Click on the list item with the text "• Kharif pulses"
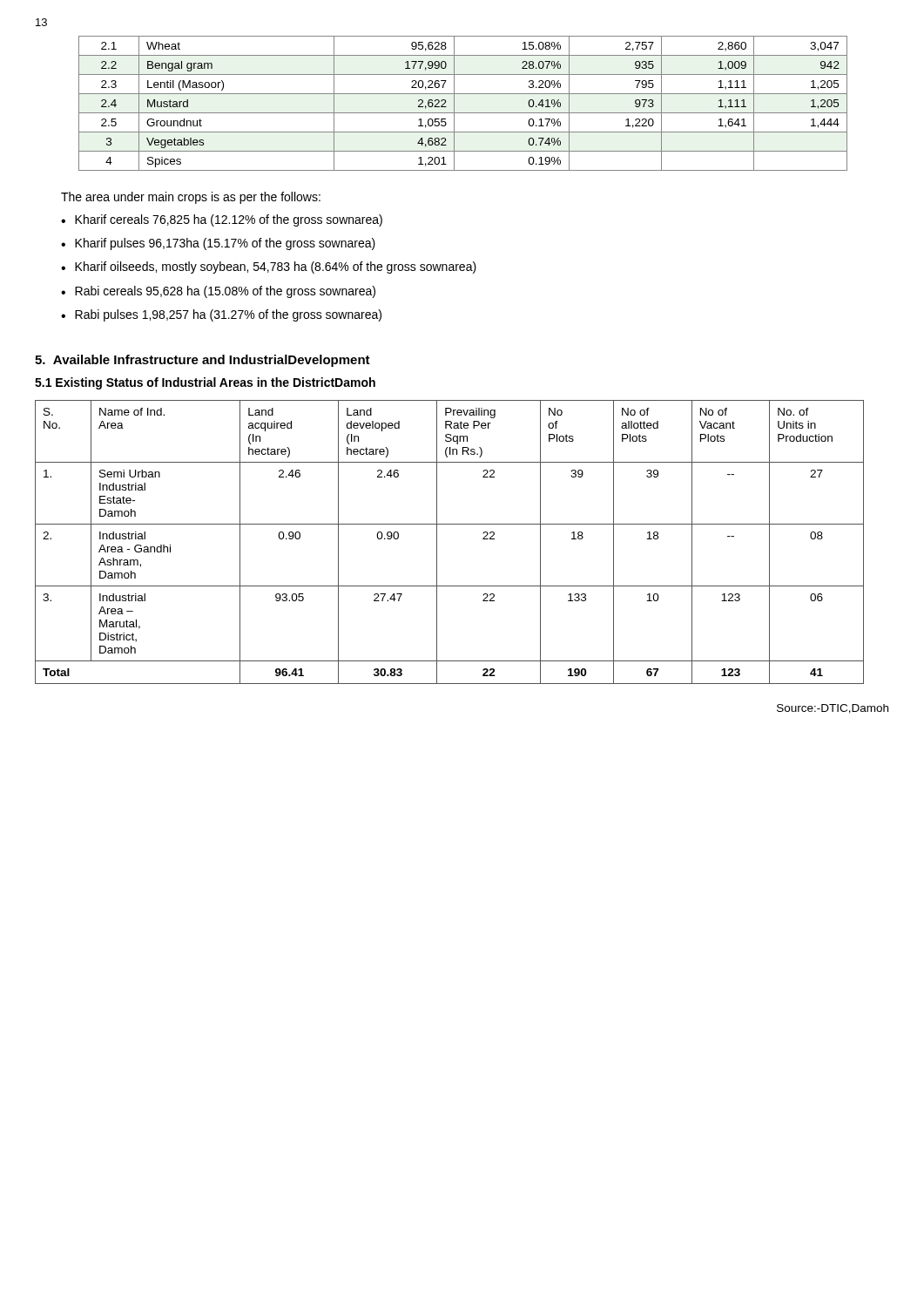This screenshot has width=924, height=1307. coord(218,245)
